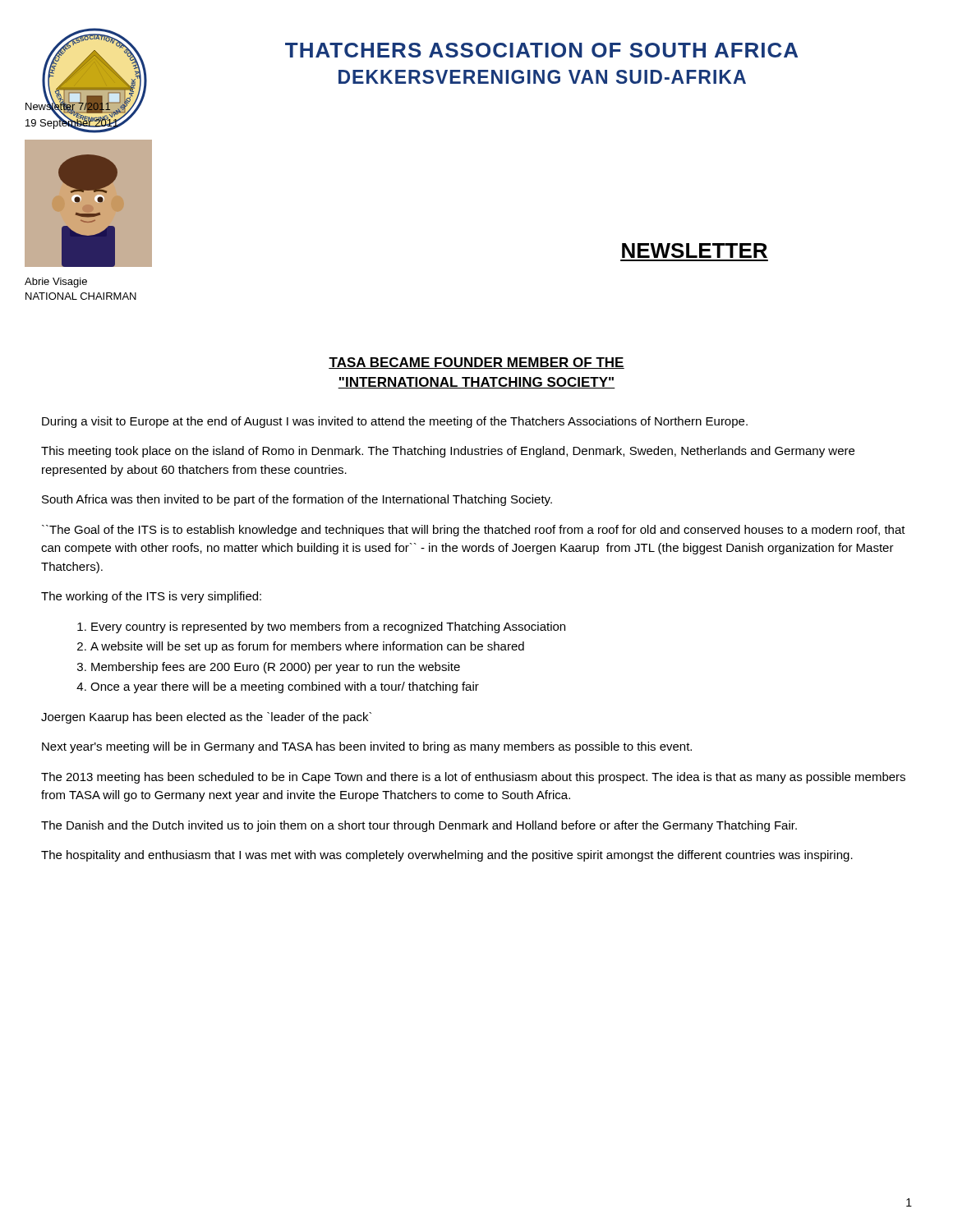Select the text block that says "The working of the ITS is"
The width and height of the screenshot is (953, 1232).
pyautogui.click(x=152, y=596)
